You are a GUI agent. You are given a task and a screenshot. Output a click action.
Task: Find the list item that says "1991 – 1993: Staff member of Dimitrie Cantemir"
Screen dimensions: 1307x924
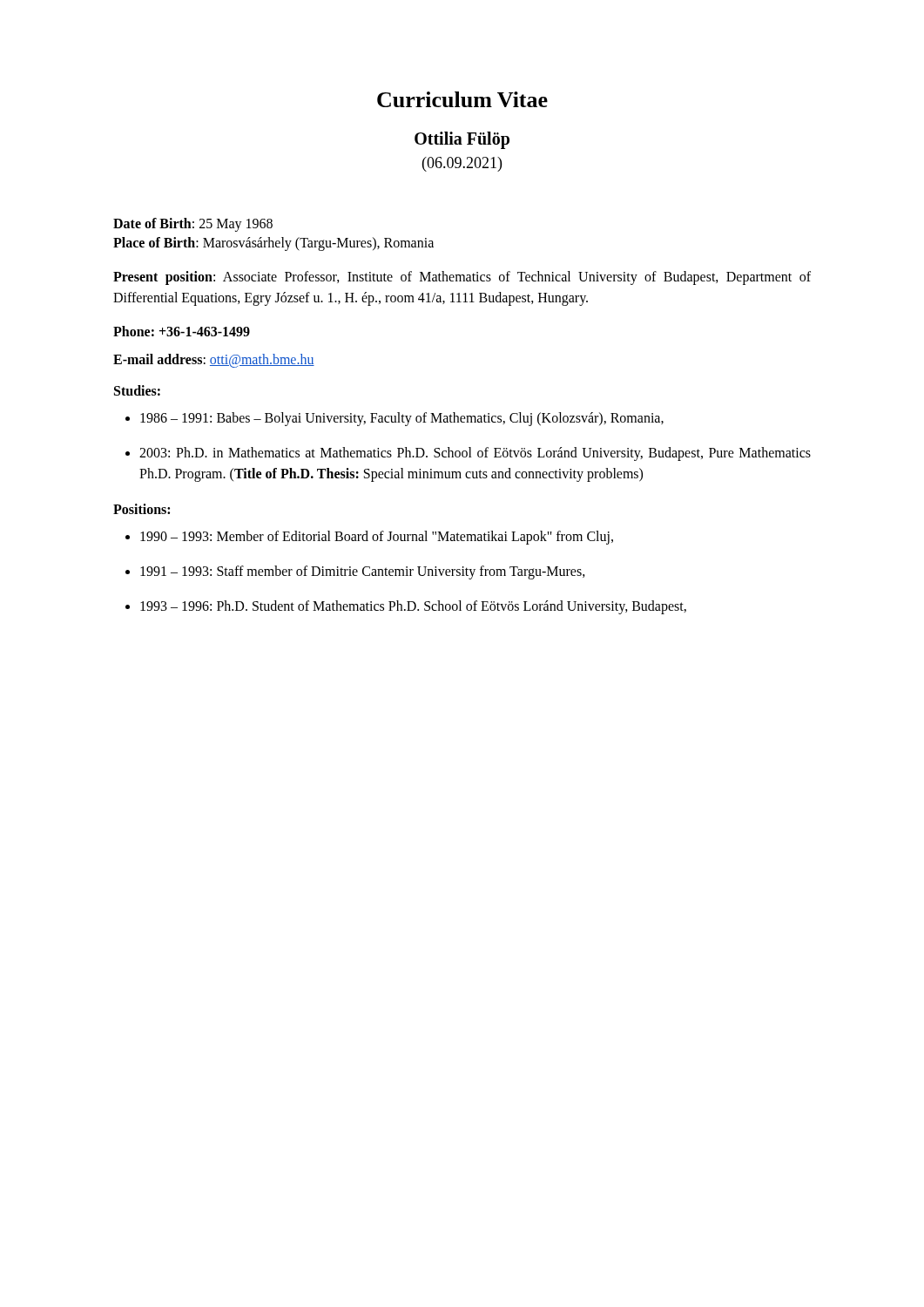pyautogui.click(x=362, y=571)
